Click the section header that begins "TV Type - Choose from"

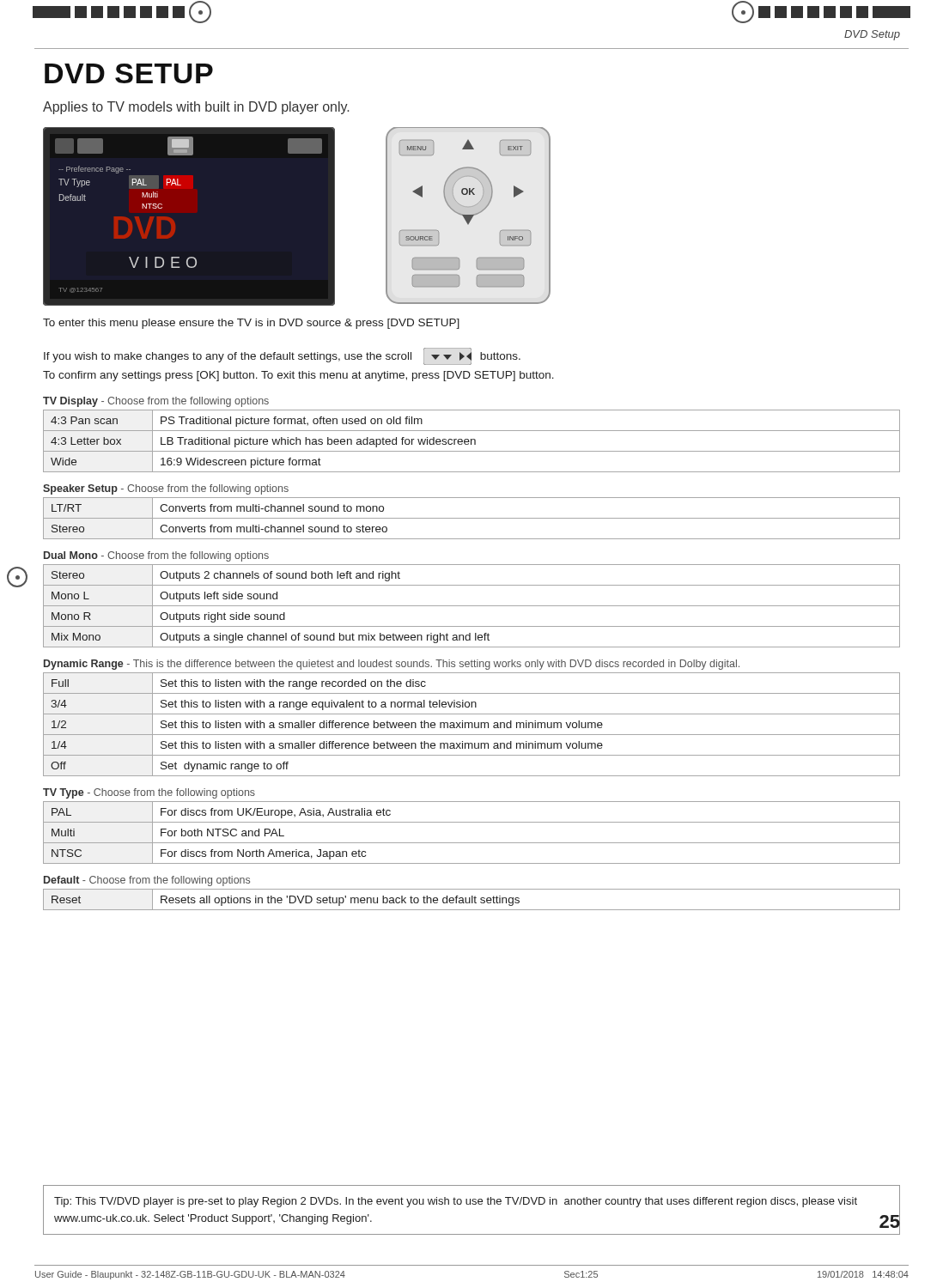pos(149,793)
